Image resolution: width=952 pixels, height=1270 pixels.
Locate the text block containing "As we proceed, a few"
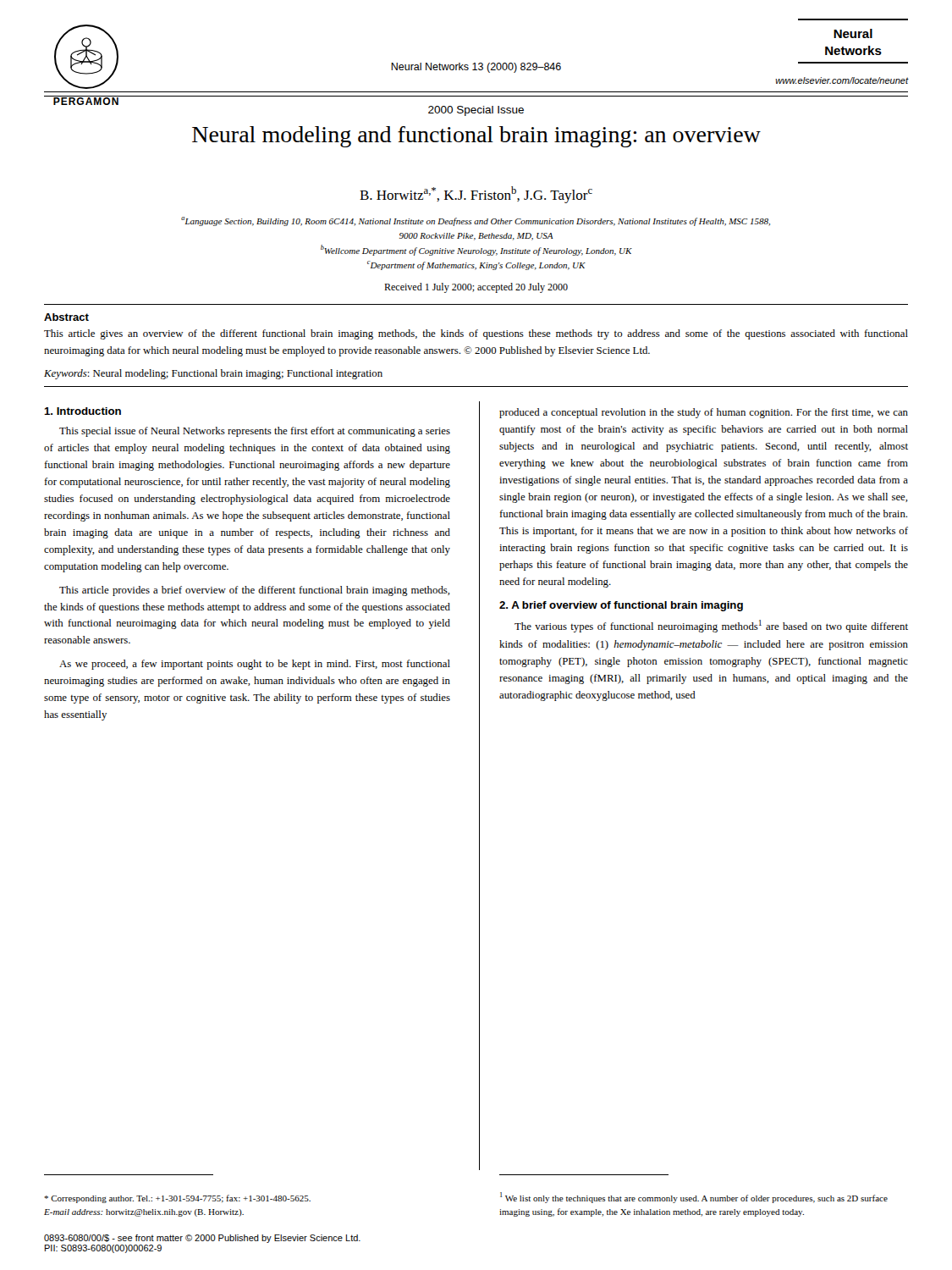pyautogui.click(x=247, y=689)
